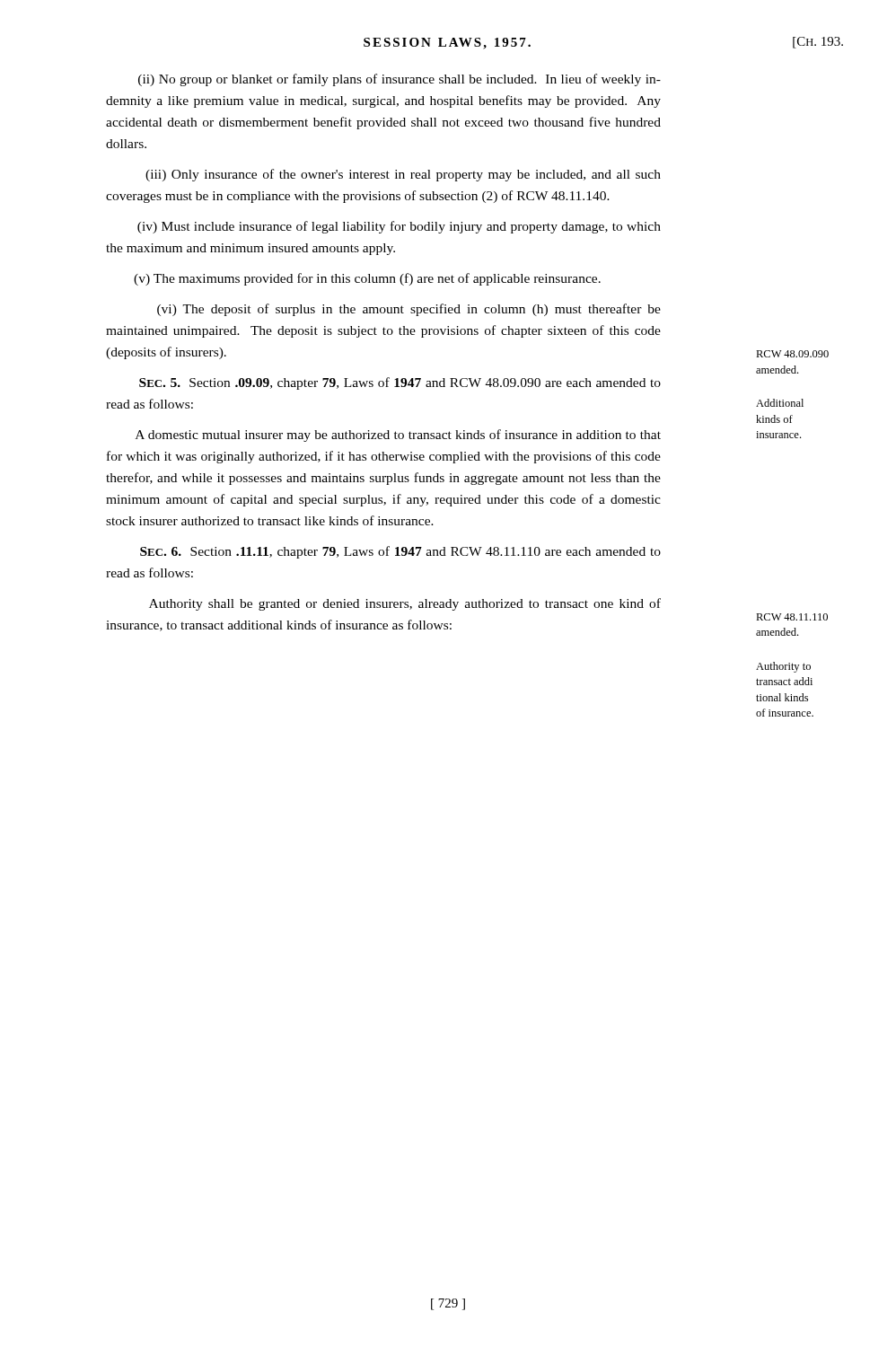Find the text block that says "(iii) Only insurance of the owner's"
Screen dimensions: 1347x896
coord(383,185)
